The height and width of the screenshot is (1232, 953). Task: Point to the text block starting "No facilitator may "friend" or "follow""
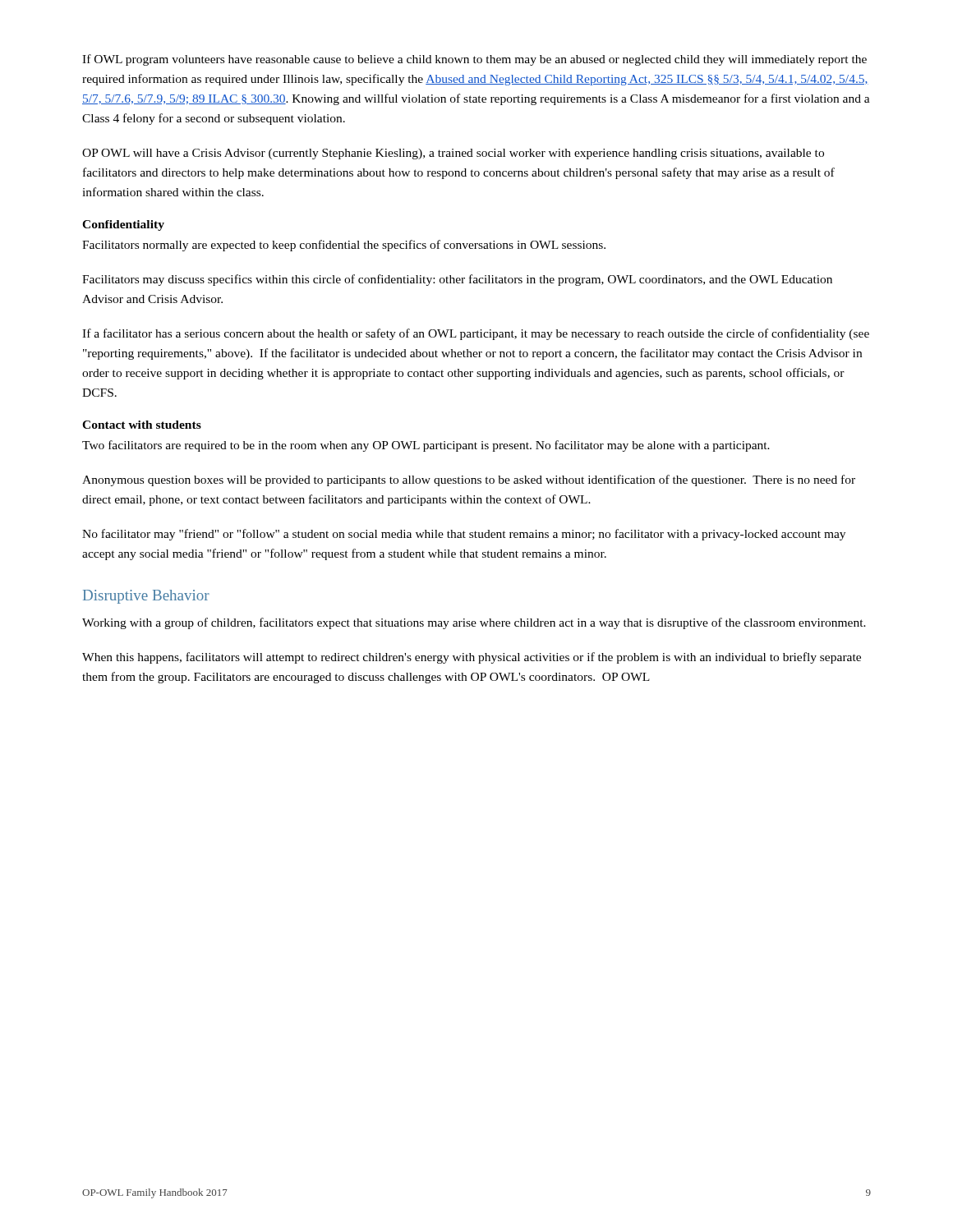pyautogui.click(x=464, y=544)
